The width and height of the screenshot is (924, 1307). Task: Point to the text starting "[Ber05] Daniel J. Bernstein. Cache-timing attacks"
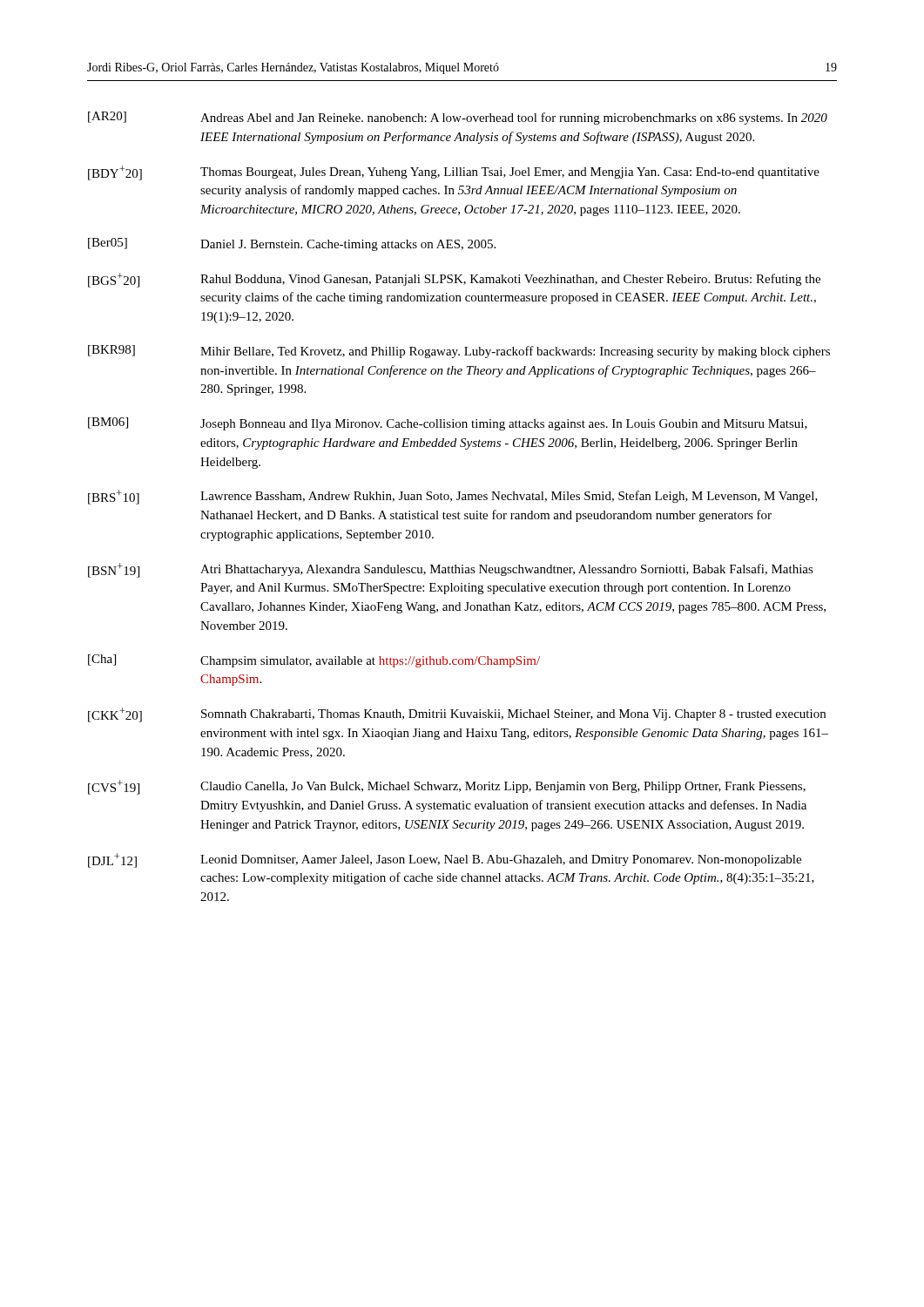tap(462, 244)
